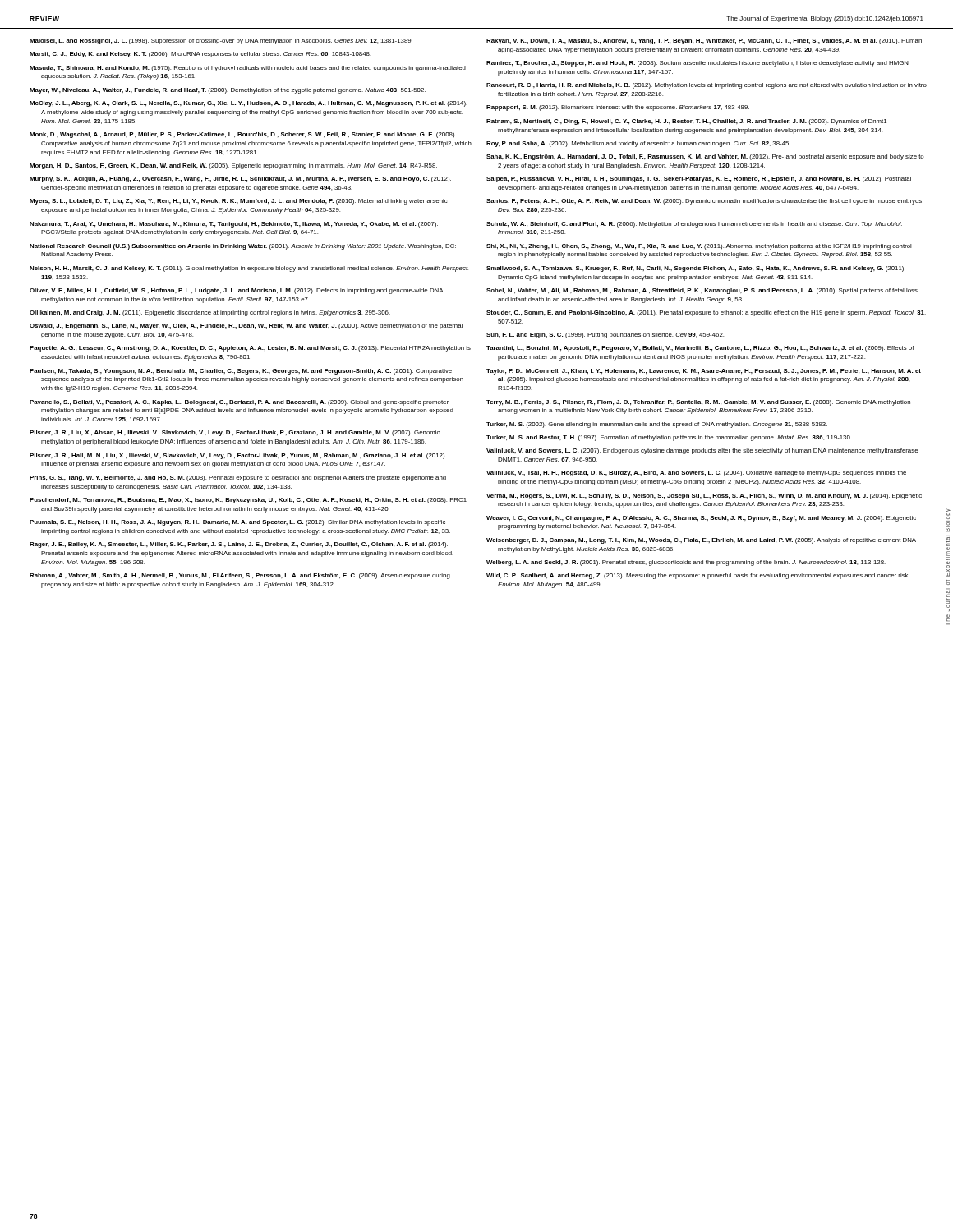
Task: Point to the region starting "Salpea, P., Russanova, V. R., Hirai, T."
Action: (699, 183)
